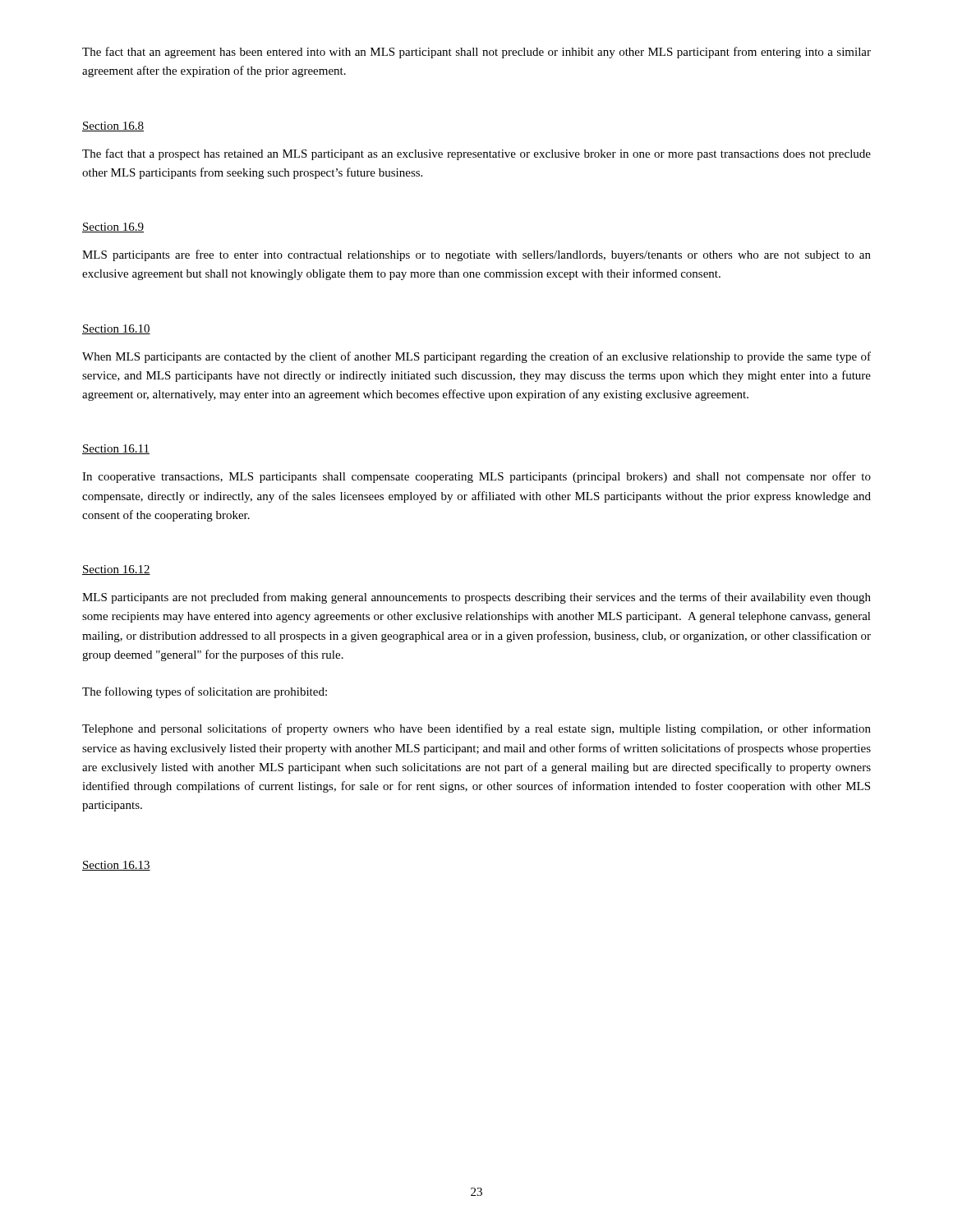Click the passage that begins "In cooperative transactions, MLS participants"
This screenshot has width=953, height=1232.
tap(476, 496)
